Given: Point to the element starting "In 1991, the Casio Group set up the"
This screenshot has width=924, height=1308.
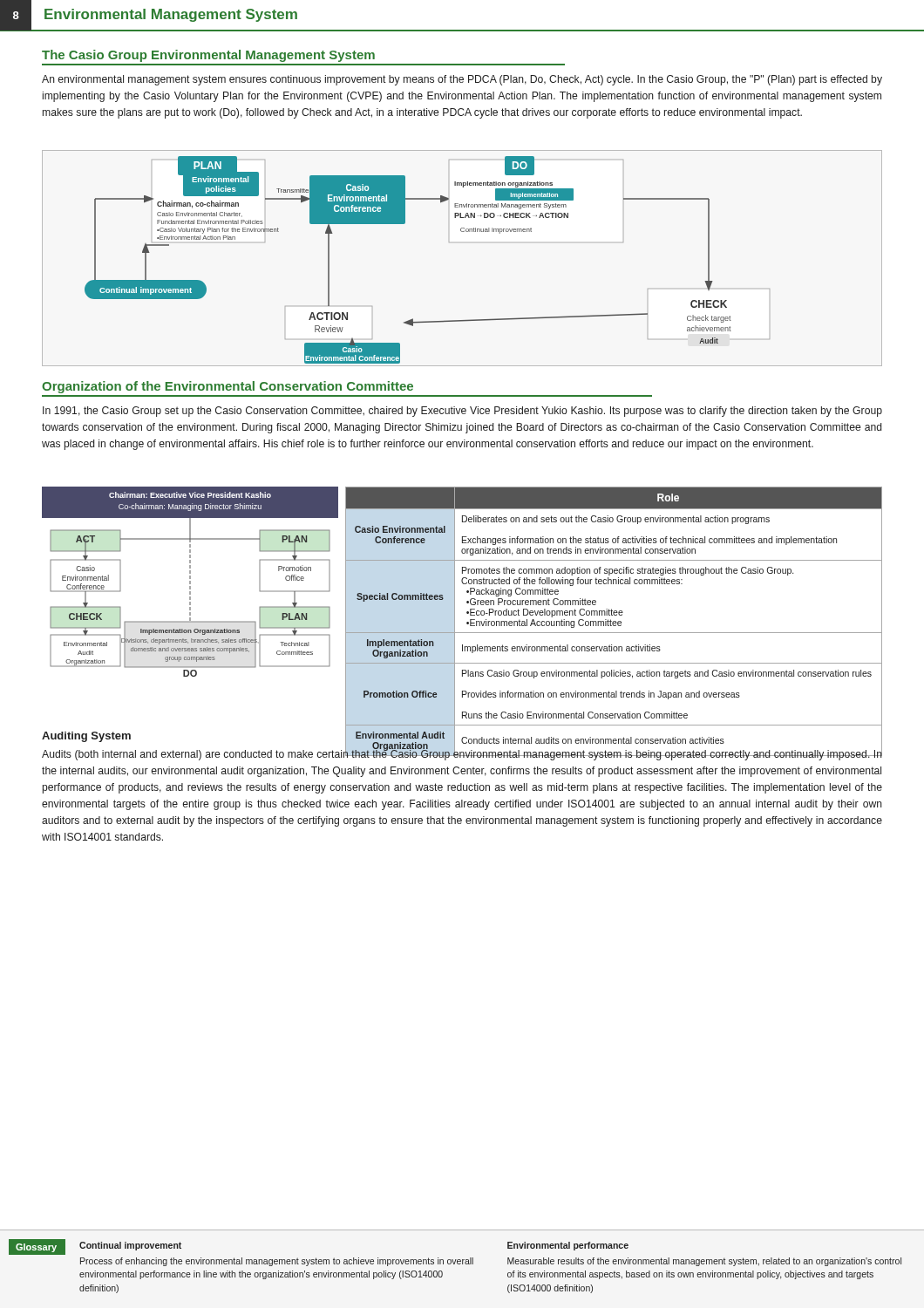Looking at the screenshot, I should click(462, 427).
